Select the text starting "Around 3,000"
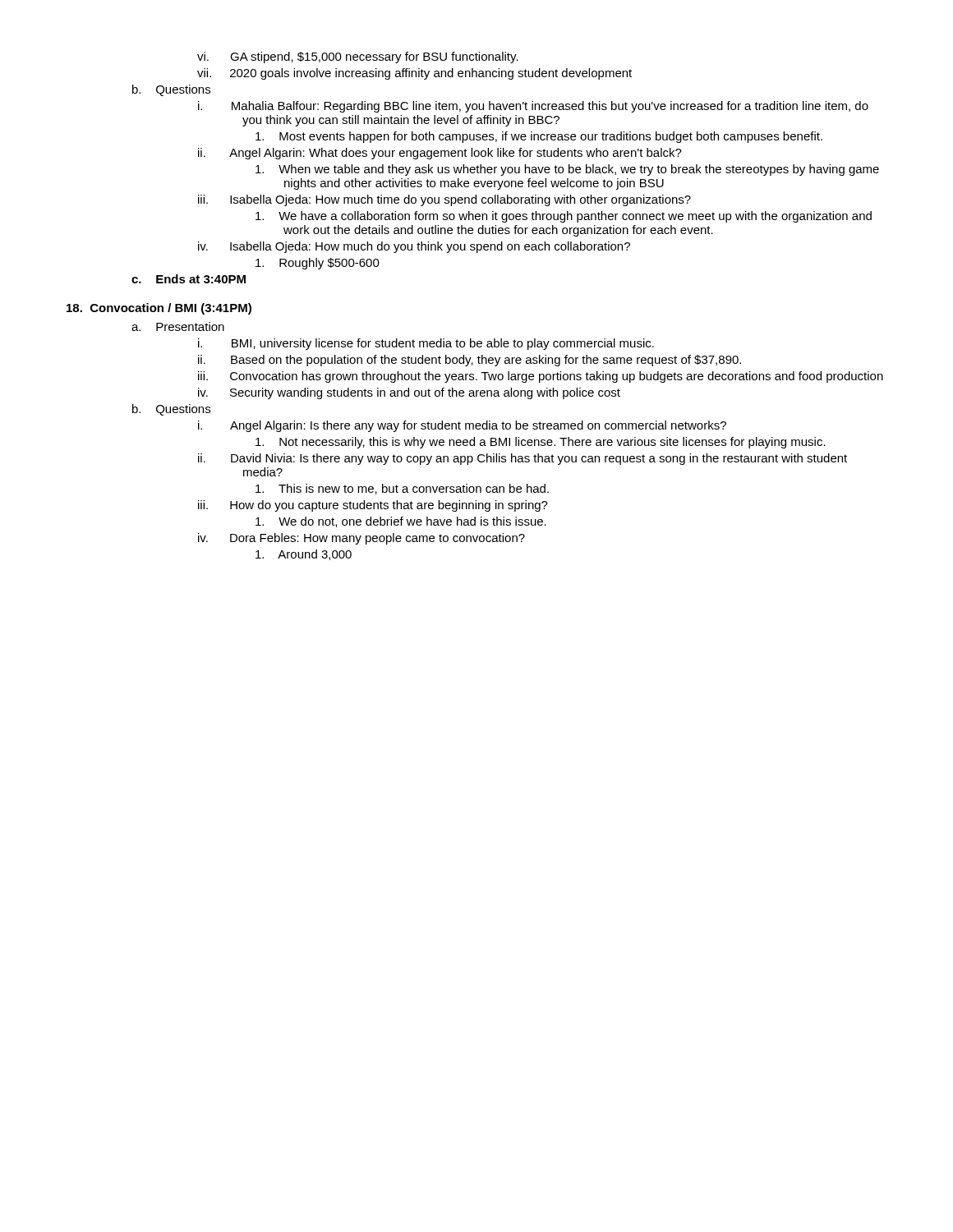The height and width of the screenshot is (1232, 953). pos(303,554)
